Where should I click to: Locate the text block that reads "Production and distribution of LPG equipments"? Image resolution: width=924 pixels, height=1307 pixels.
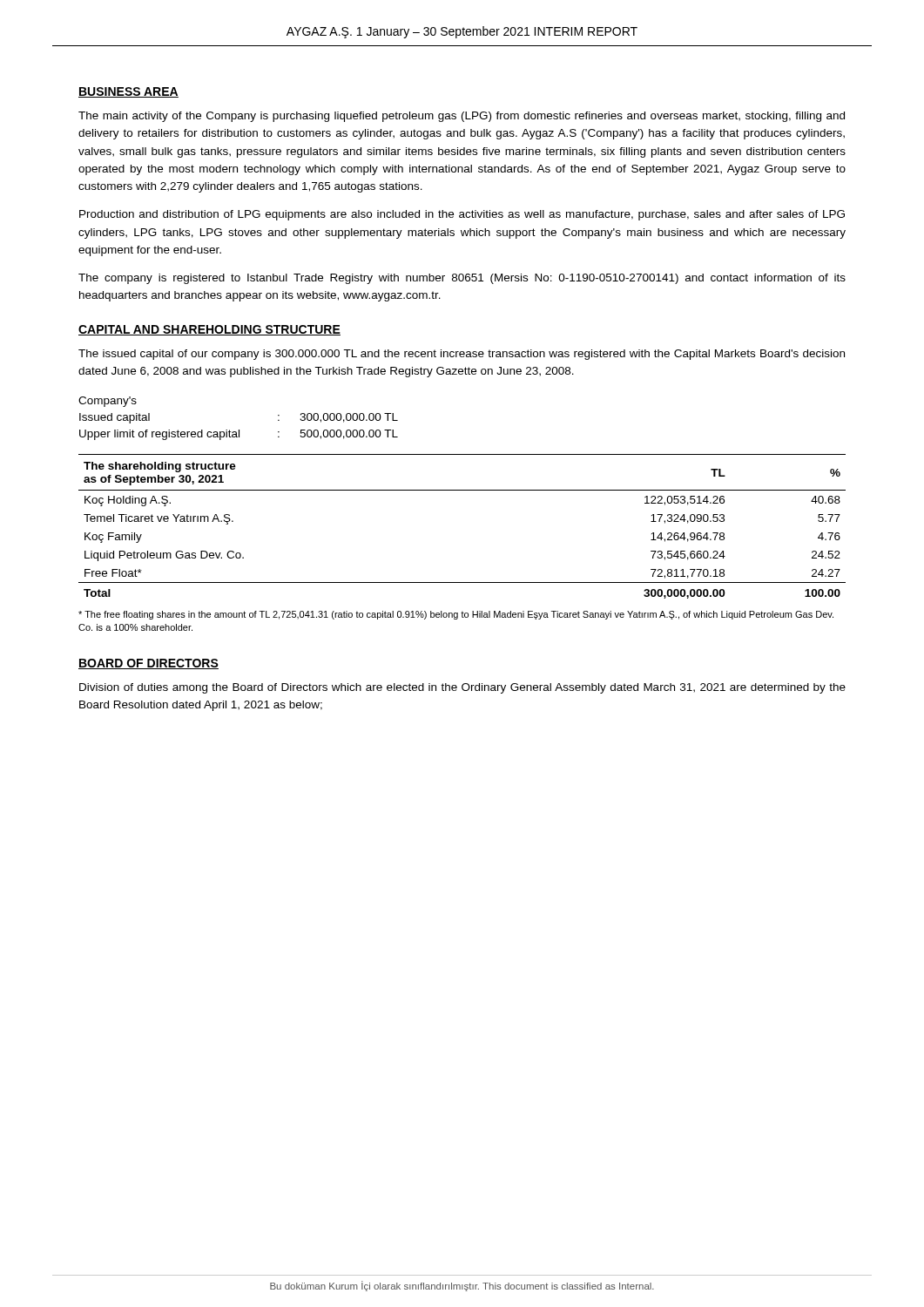(x=462, y=232)
